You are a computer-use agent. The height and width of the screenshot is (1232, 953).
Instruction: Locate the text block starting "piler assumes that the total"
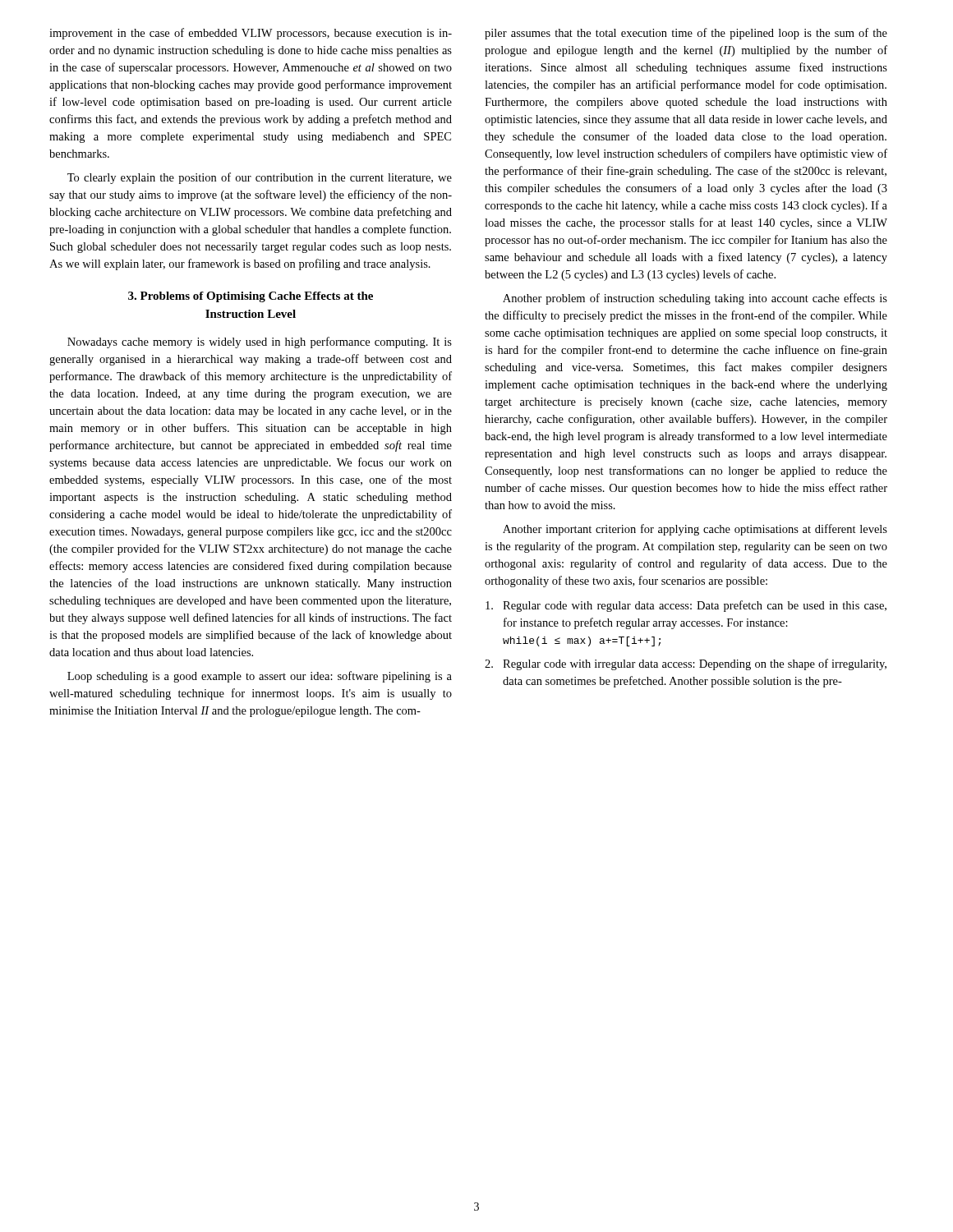[x=686, y=154]
